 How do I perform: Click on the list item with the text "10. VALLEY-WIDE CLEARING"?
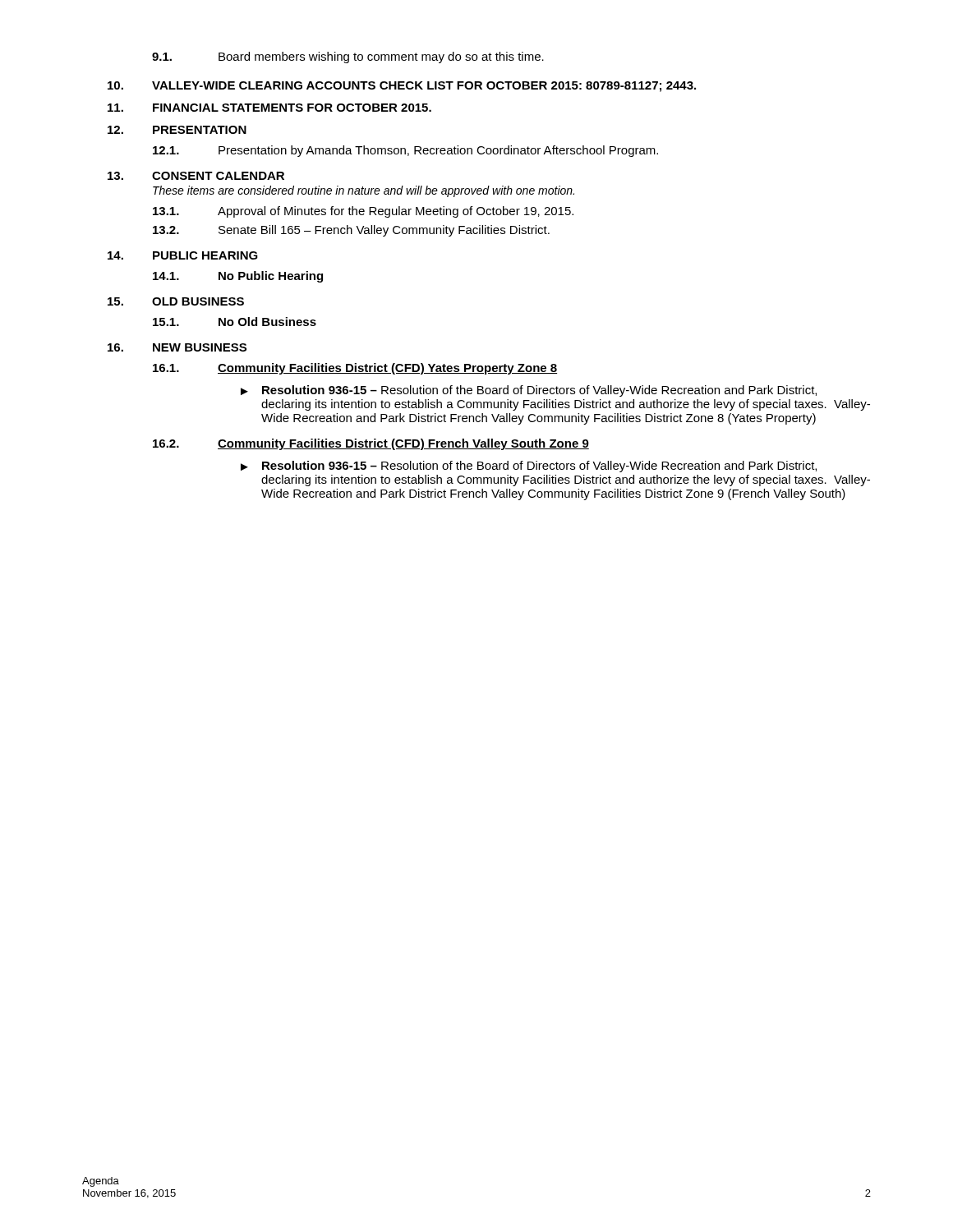(402, 85)
